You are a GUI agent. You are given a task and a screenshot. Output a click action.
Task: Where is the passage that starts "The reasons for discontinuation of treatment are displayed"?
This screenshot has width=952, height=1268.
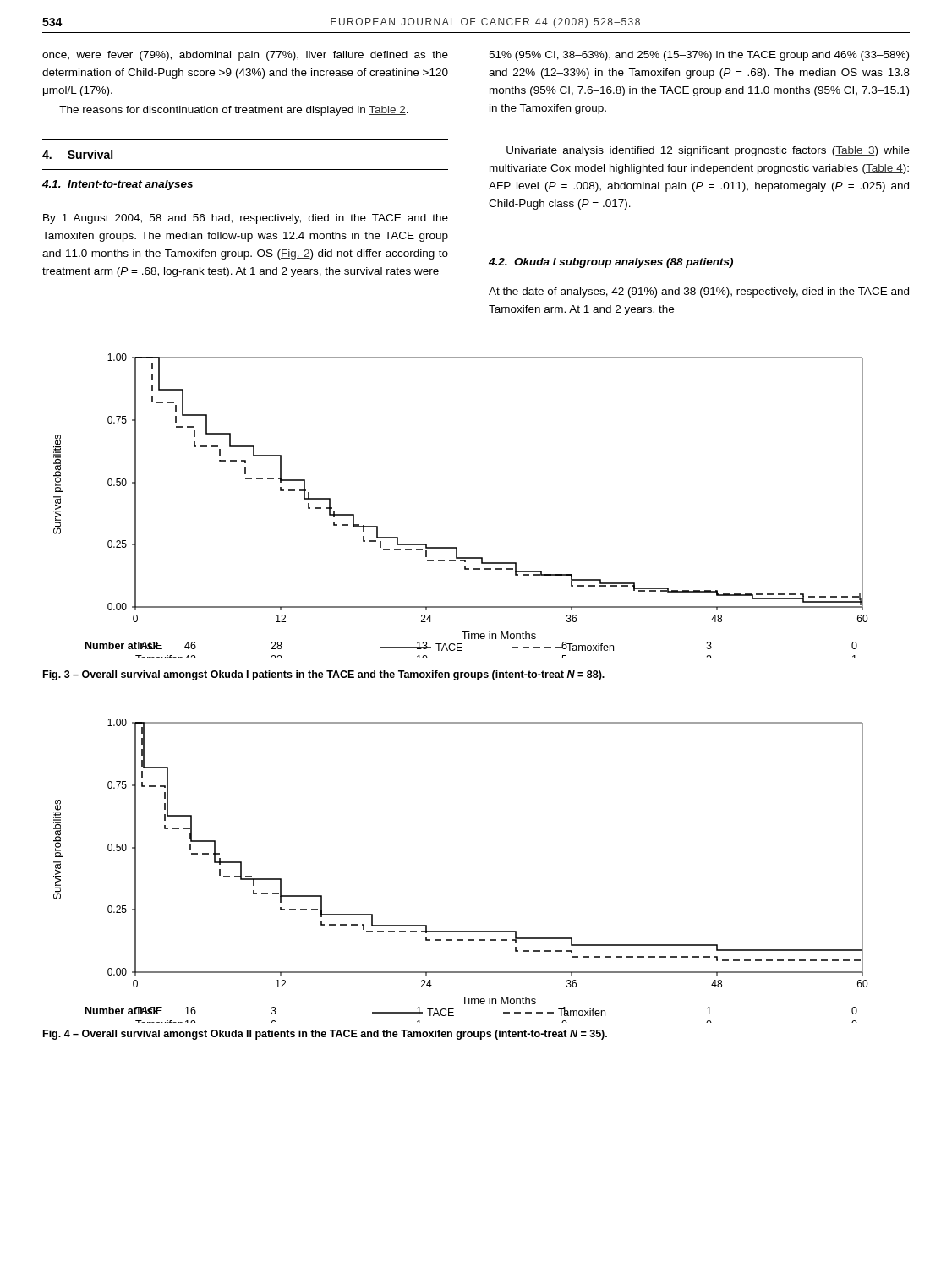coord(234,109)
